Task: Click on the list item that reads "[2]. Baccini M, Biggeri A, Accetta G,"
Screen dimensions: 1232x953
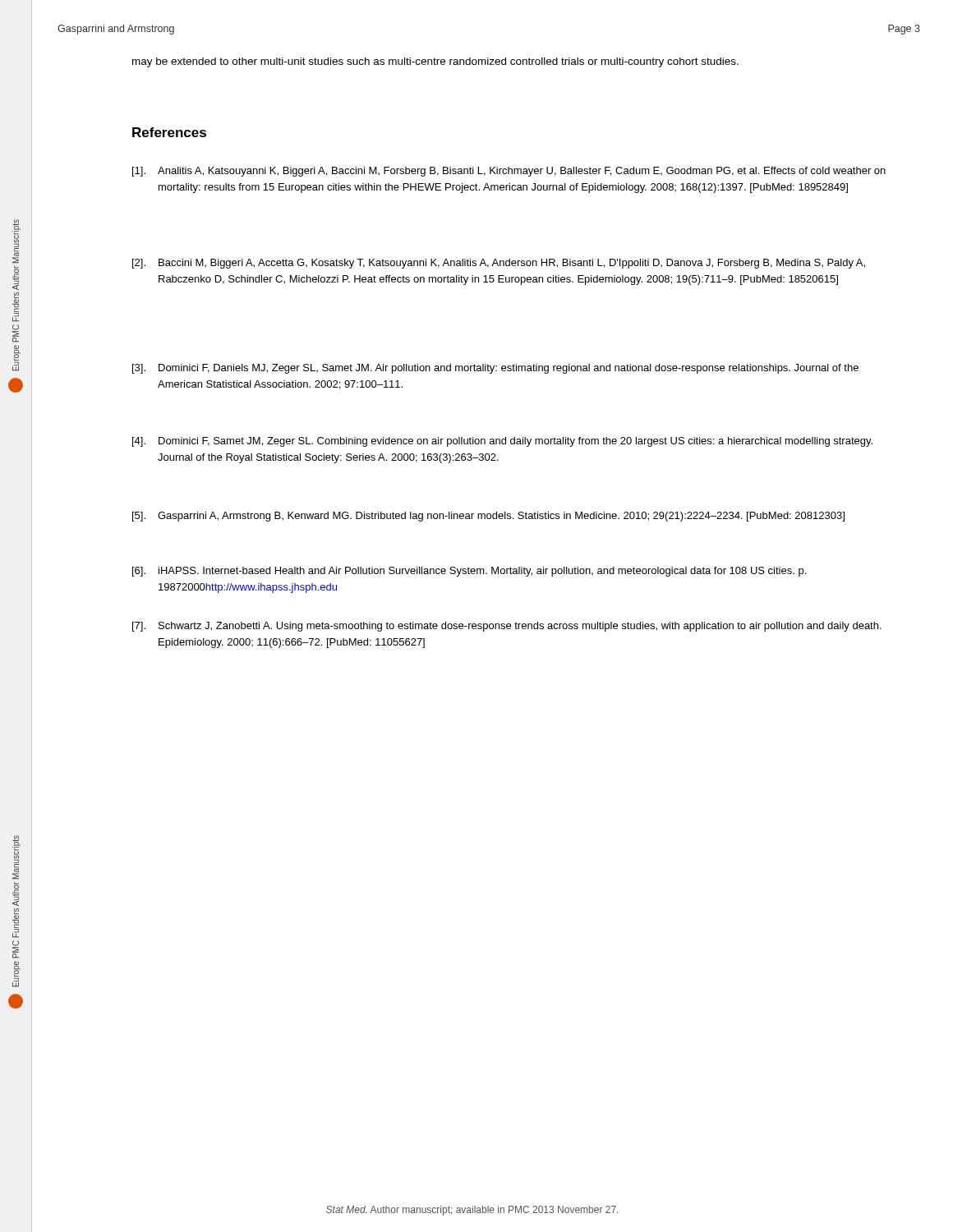Action: coord(518,271)
